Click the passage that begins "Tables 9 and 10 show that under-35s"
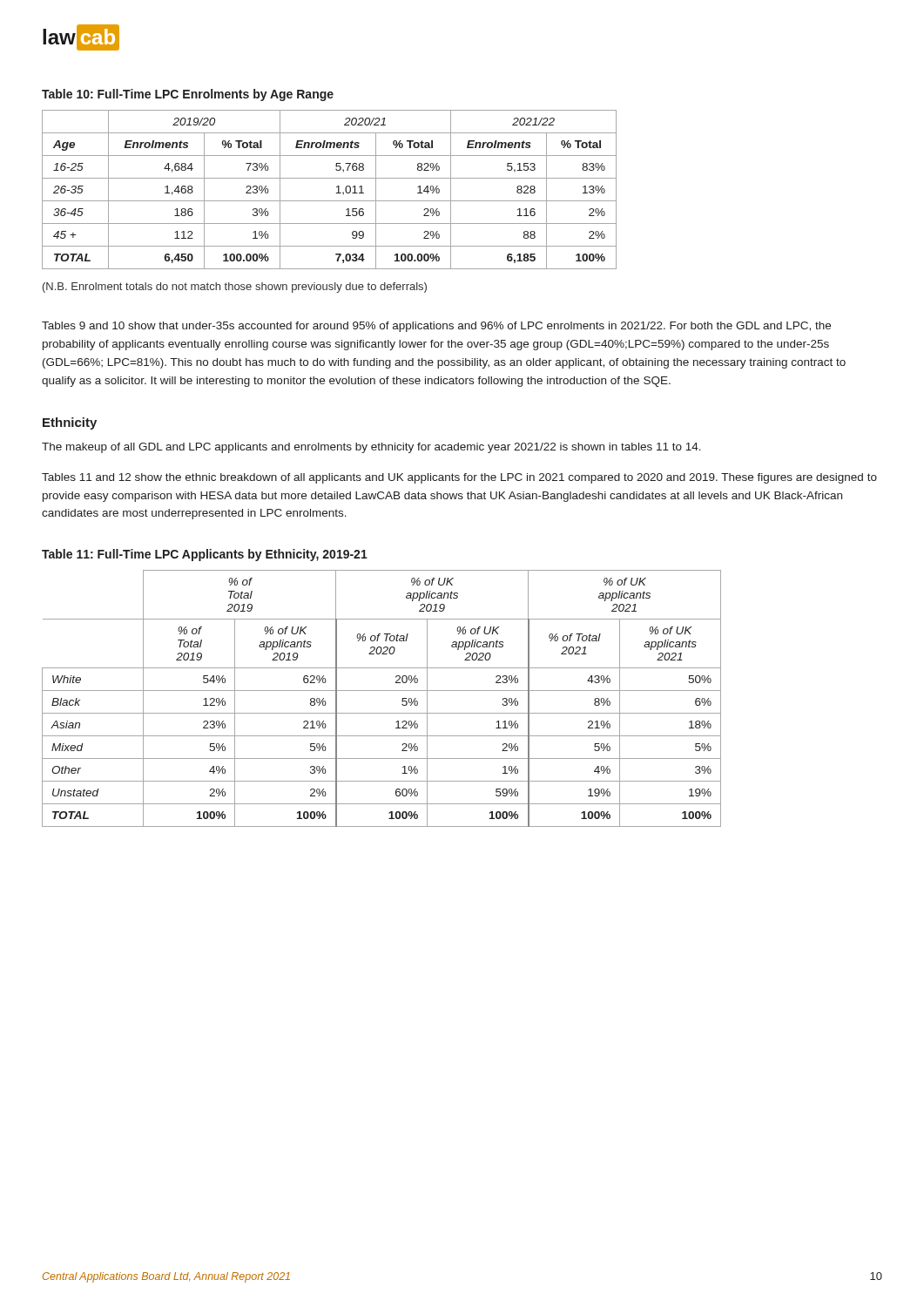The image size is (924, 1307). point(444,353)
